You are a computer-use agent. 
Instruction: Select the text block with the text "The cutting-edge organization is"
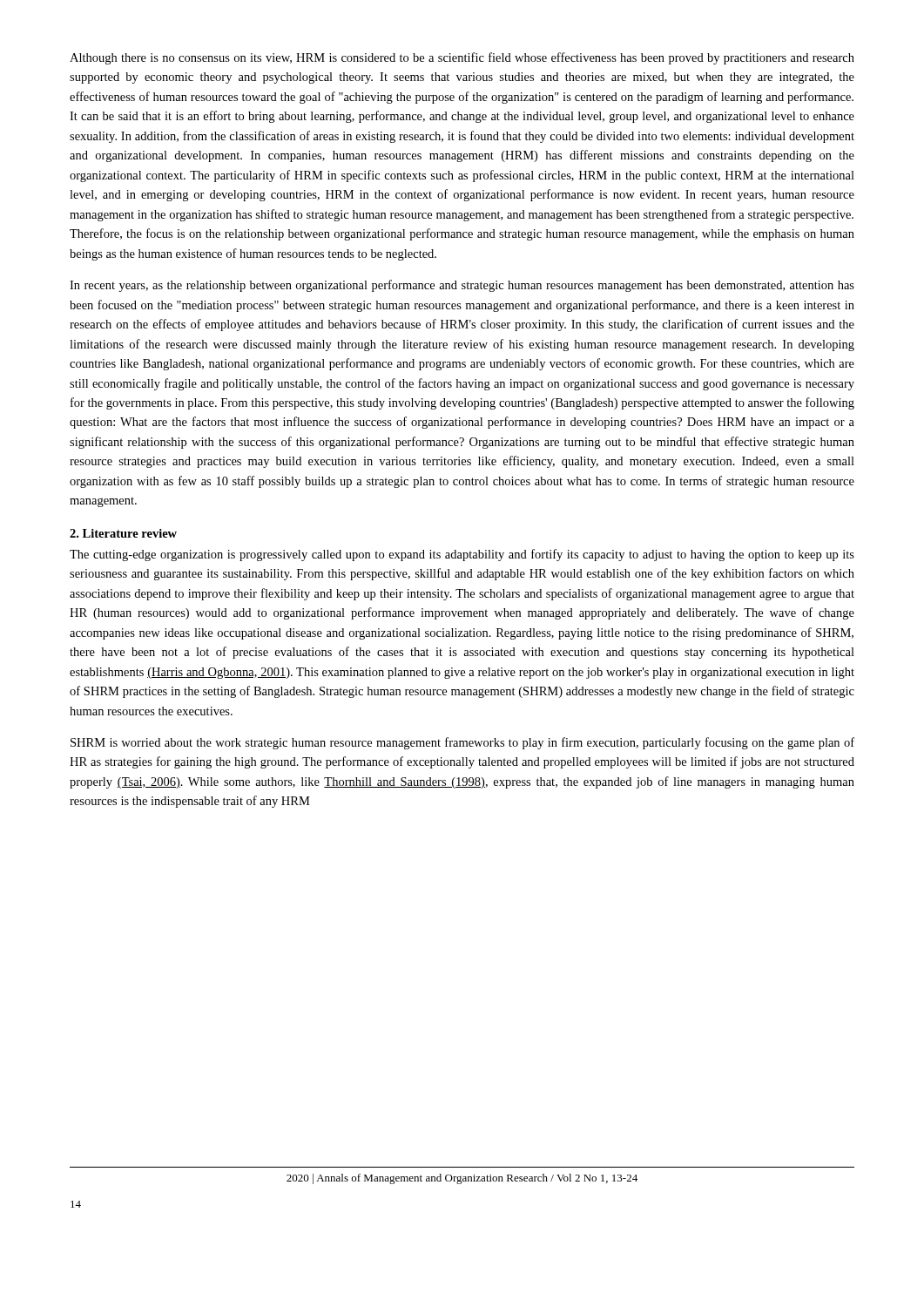pos(462,632)
